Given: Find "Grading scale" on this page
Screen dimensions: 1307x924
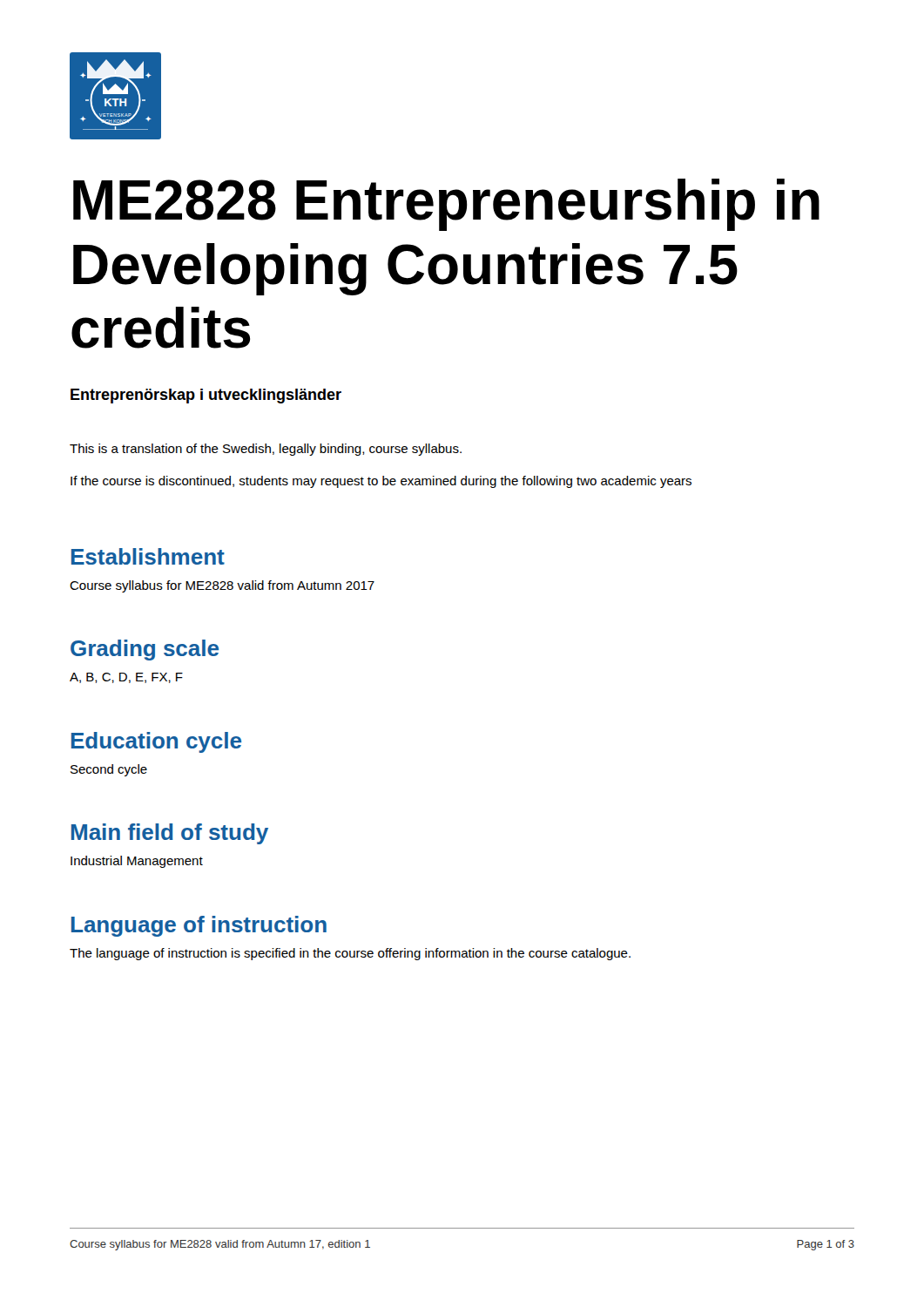Looking at the screenshot, I should click(145, 650).
